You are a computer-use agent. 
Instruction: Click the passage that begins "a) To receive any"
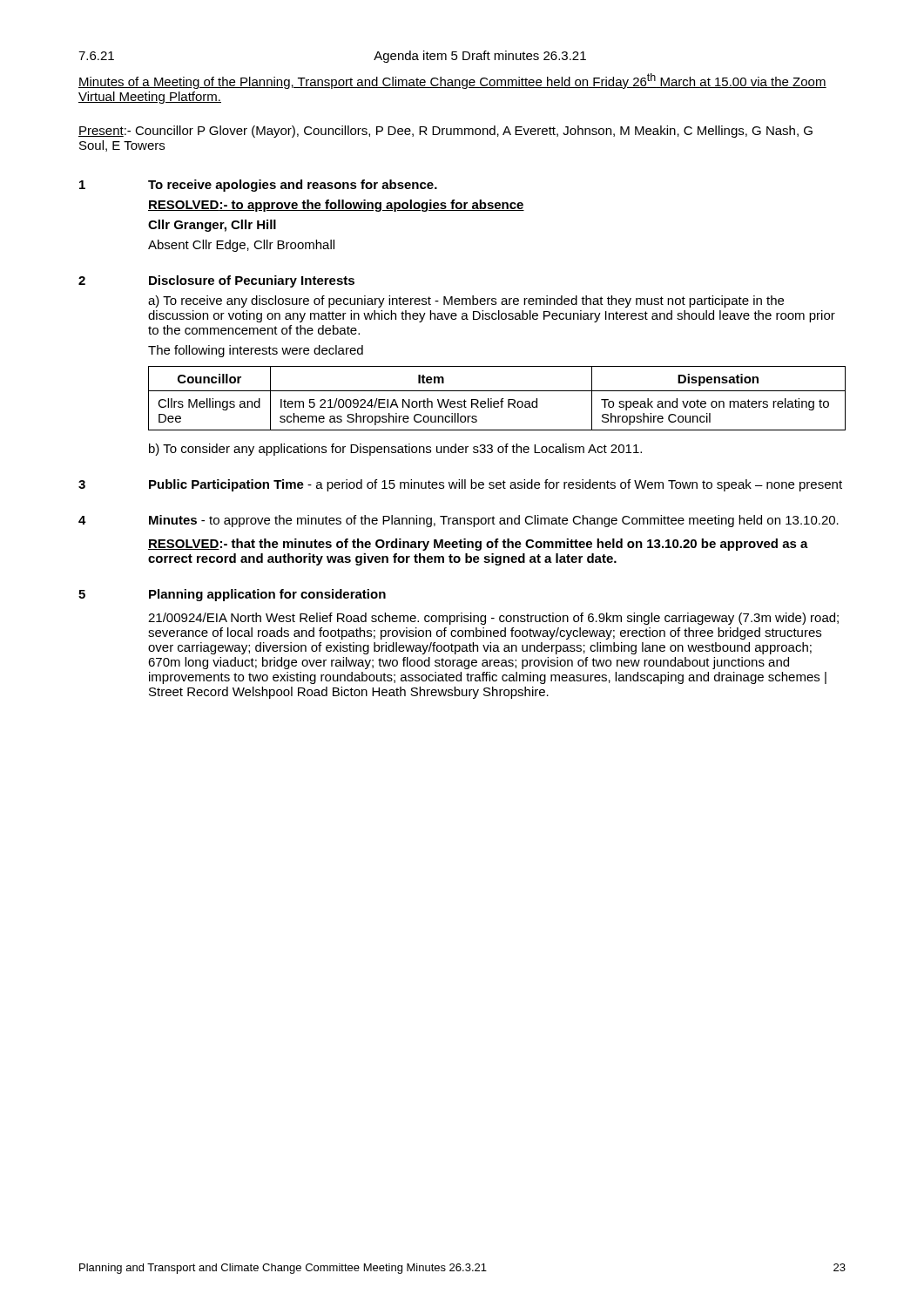497,325
